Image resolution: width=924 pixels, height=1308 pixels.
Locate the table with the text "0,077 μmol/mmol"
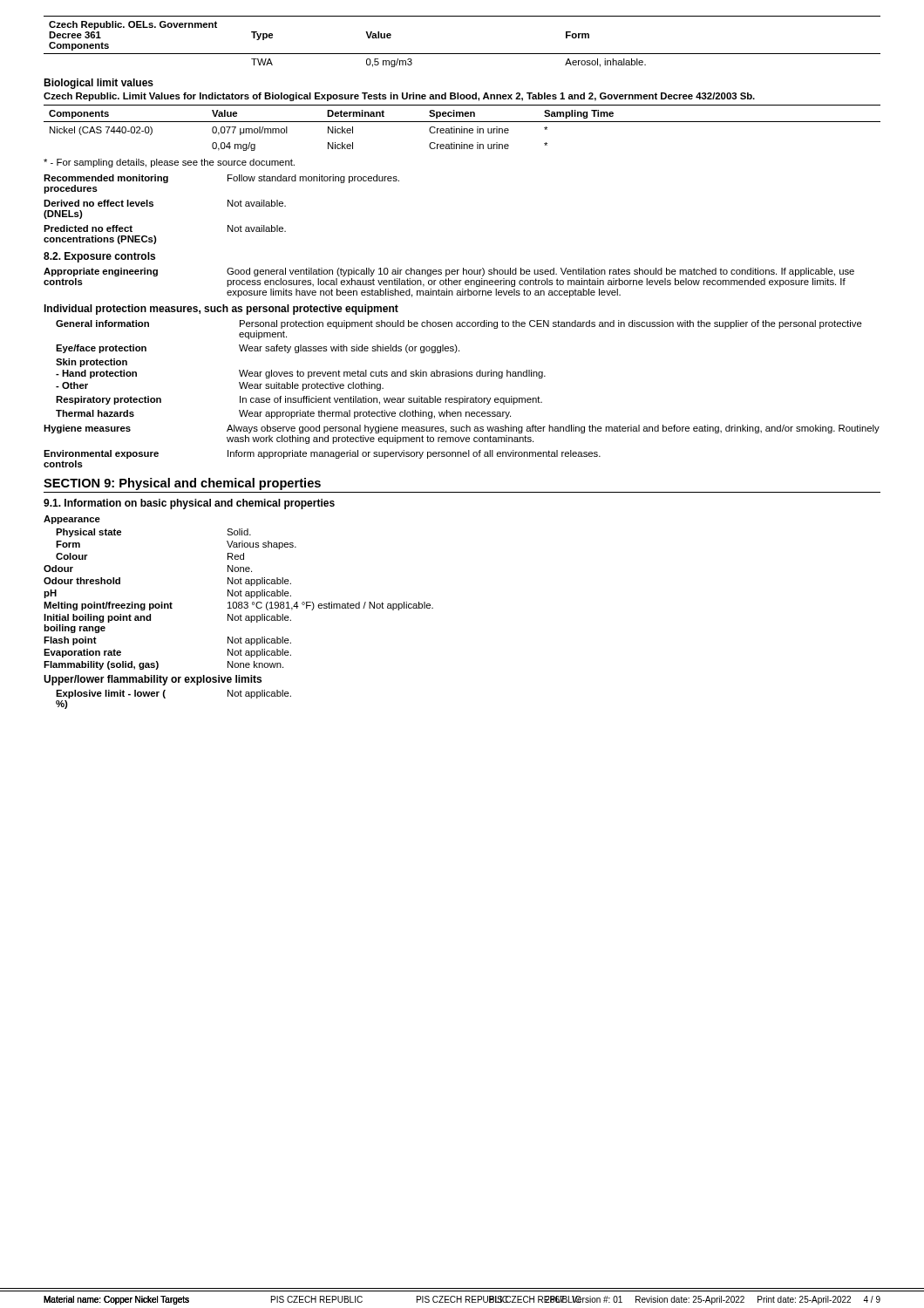coord(462,129)
